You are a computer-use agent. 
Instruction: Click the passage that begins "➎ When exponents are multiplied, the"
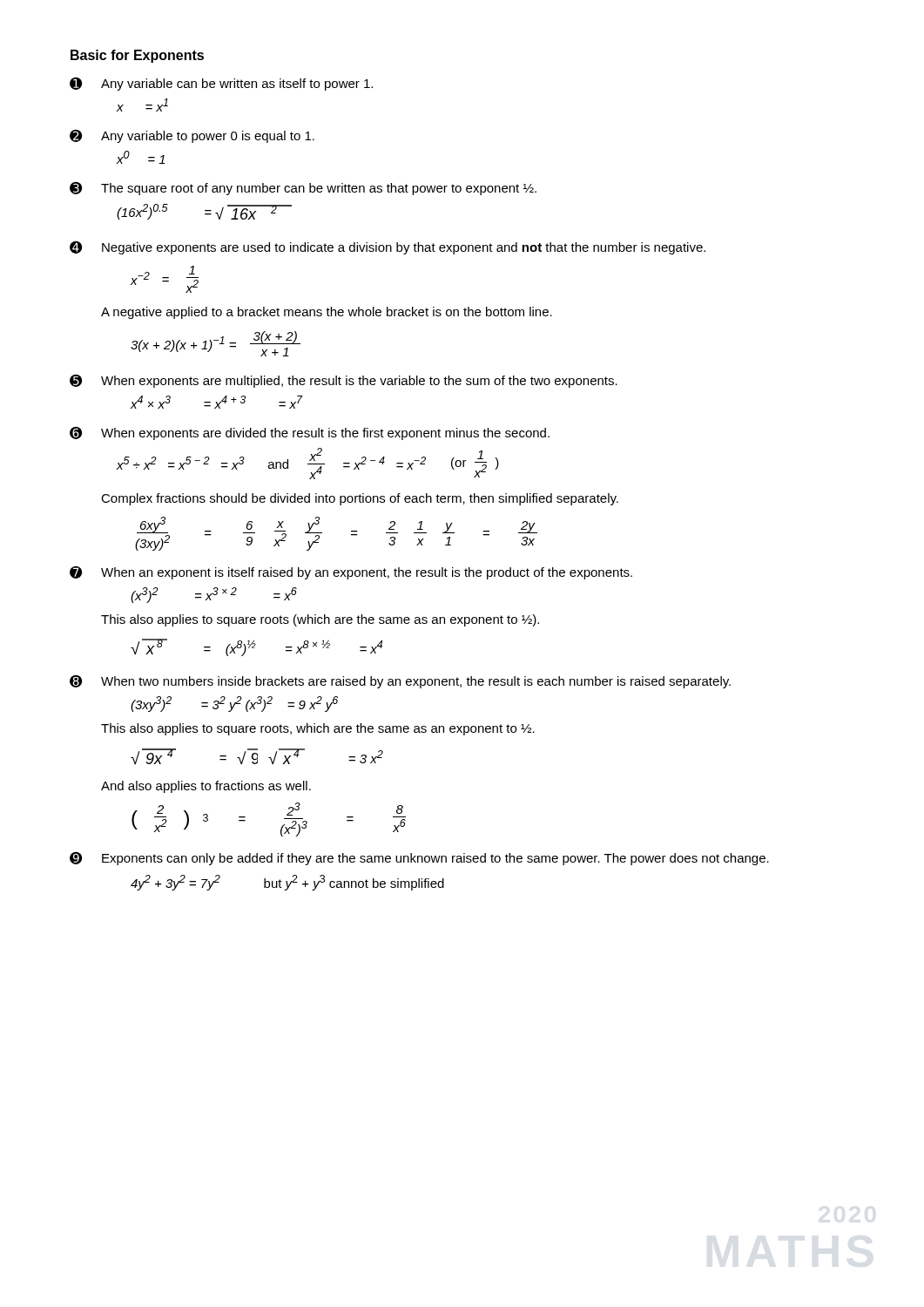click(462, 381)
